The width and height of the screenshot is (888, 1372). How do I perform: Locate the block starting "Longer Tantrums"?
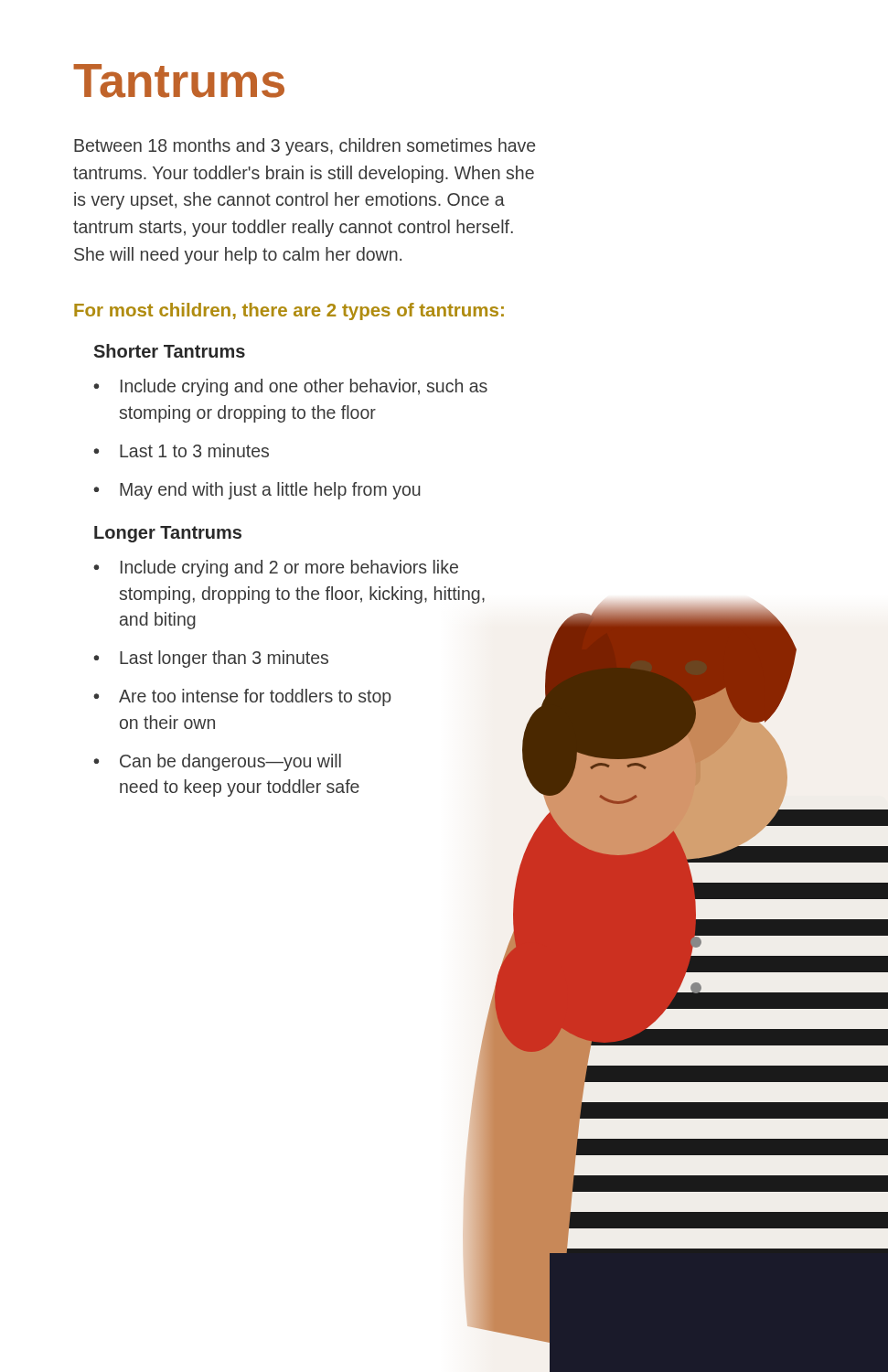tap(168, 533)
